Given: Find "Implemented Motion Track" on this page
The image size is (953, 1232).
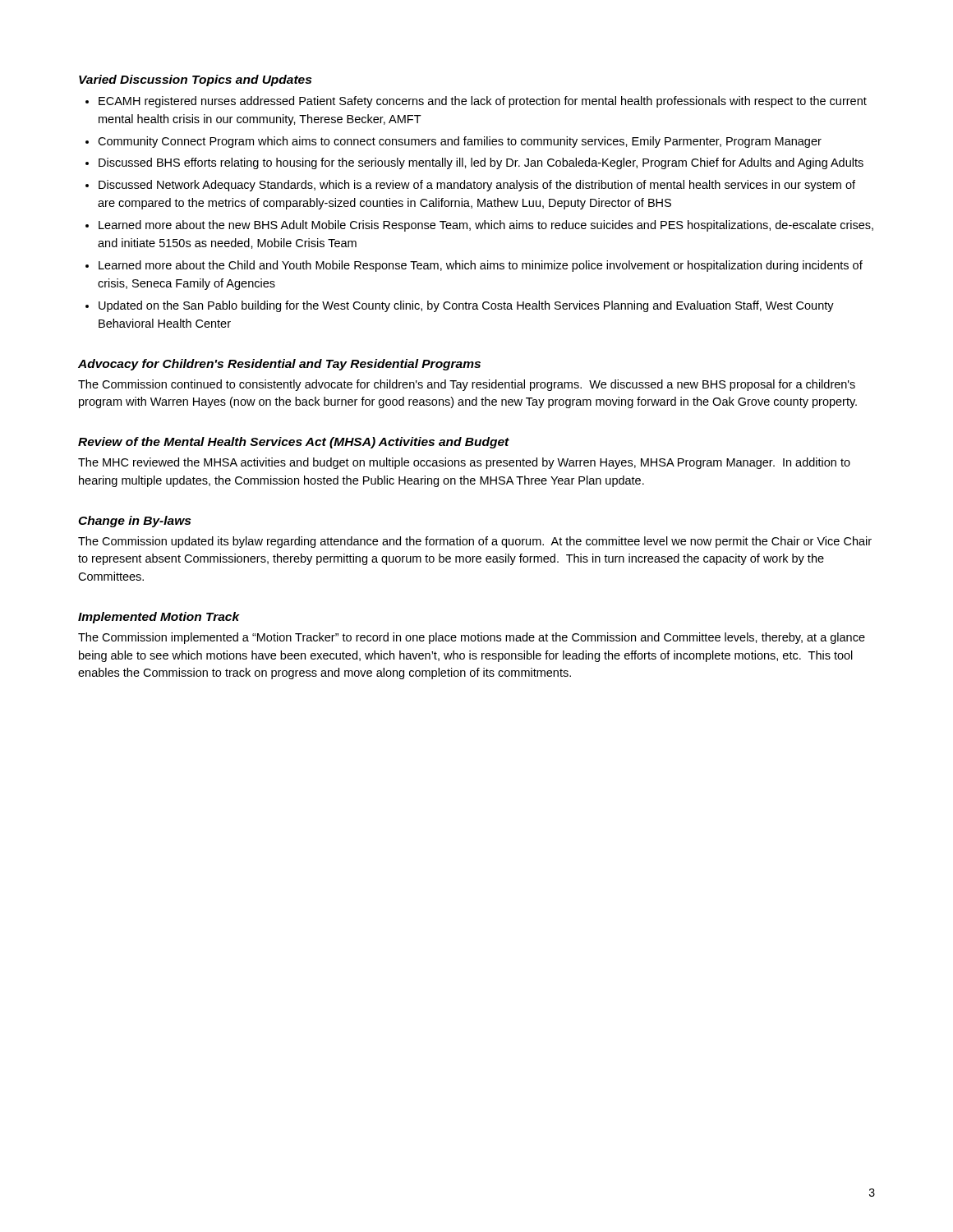Looking at the screenshot, I should 159,616.
